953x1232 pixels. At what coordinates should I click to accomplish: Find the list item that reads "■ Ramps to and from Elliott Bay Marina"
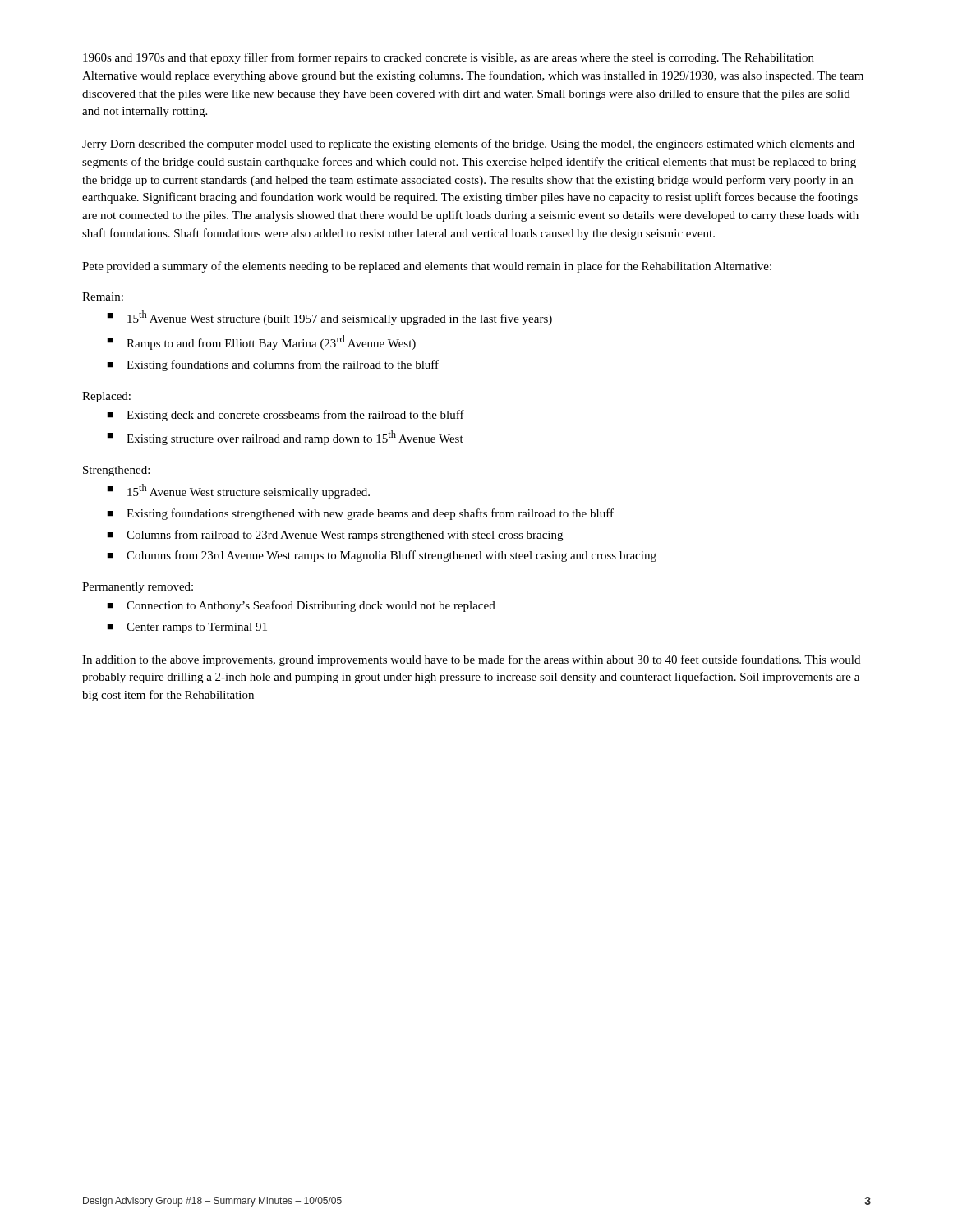pyautogui.click(x=261, y=342)
